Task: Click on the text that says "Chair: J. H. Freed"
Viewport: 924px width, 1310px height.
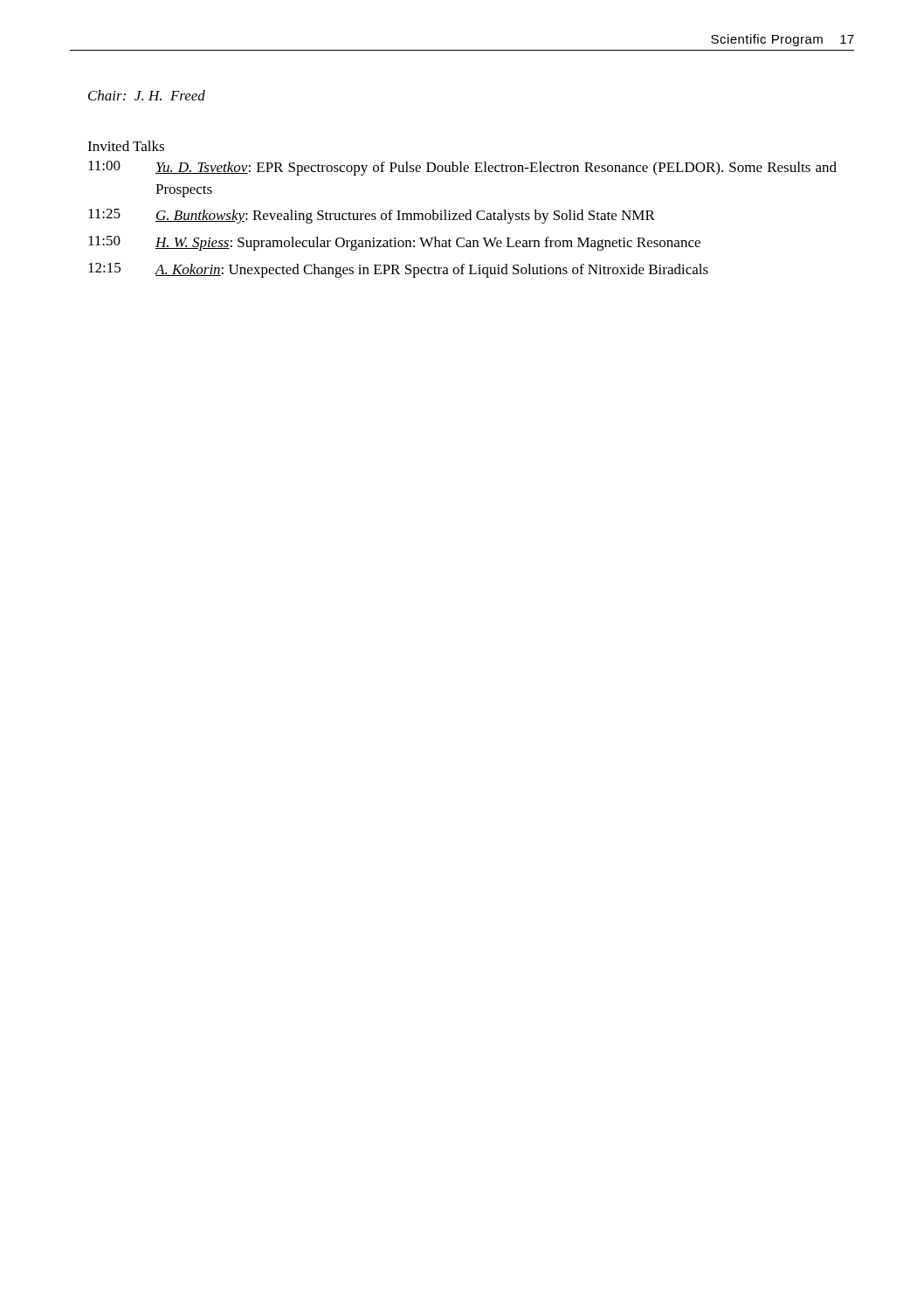Action: pos(146,96)
